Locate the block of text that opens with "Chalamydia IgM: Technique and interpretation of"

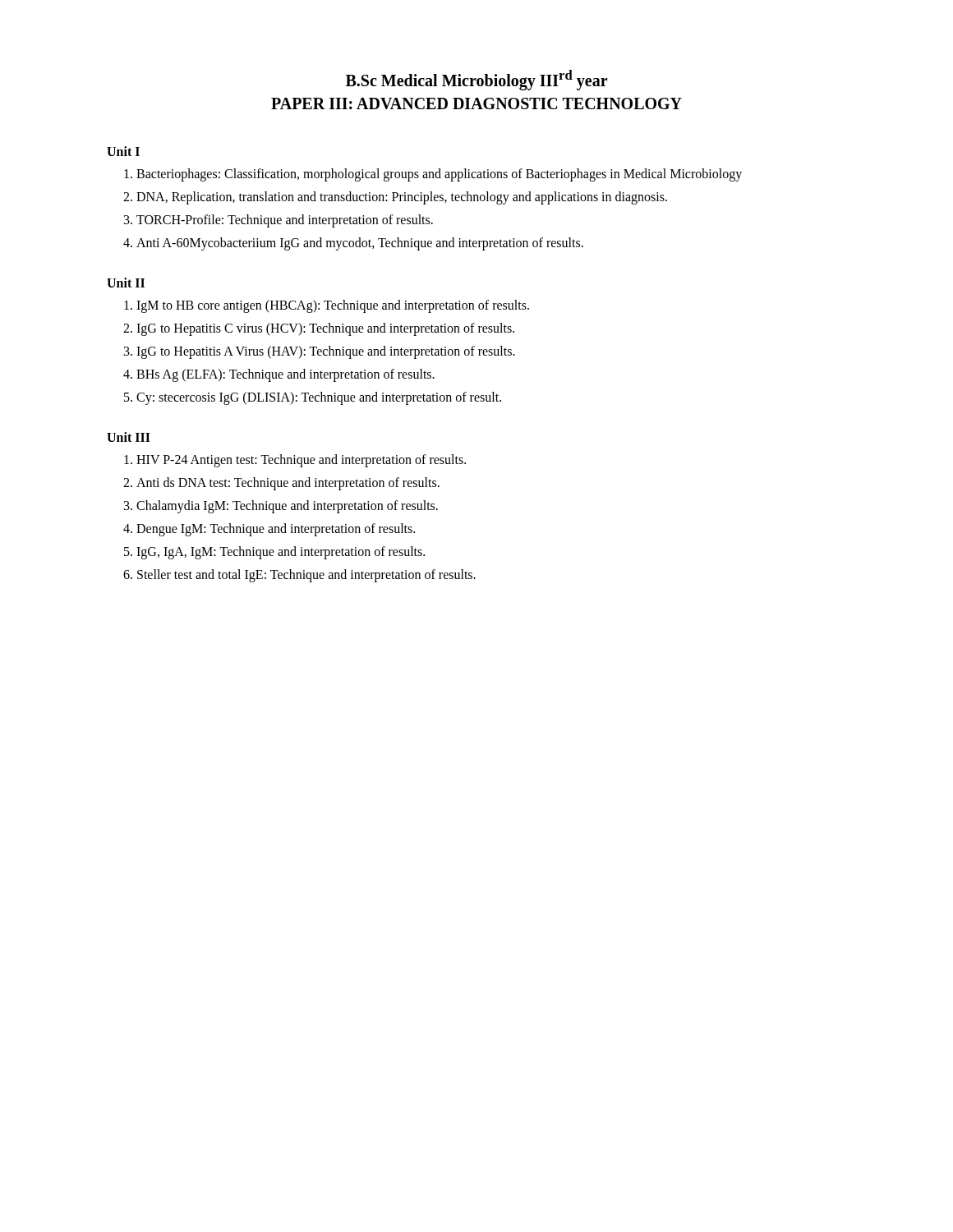287,505
